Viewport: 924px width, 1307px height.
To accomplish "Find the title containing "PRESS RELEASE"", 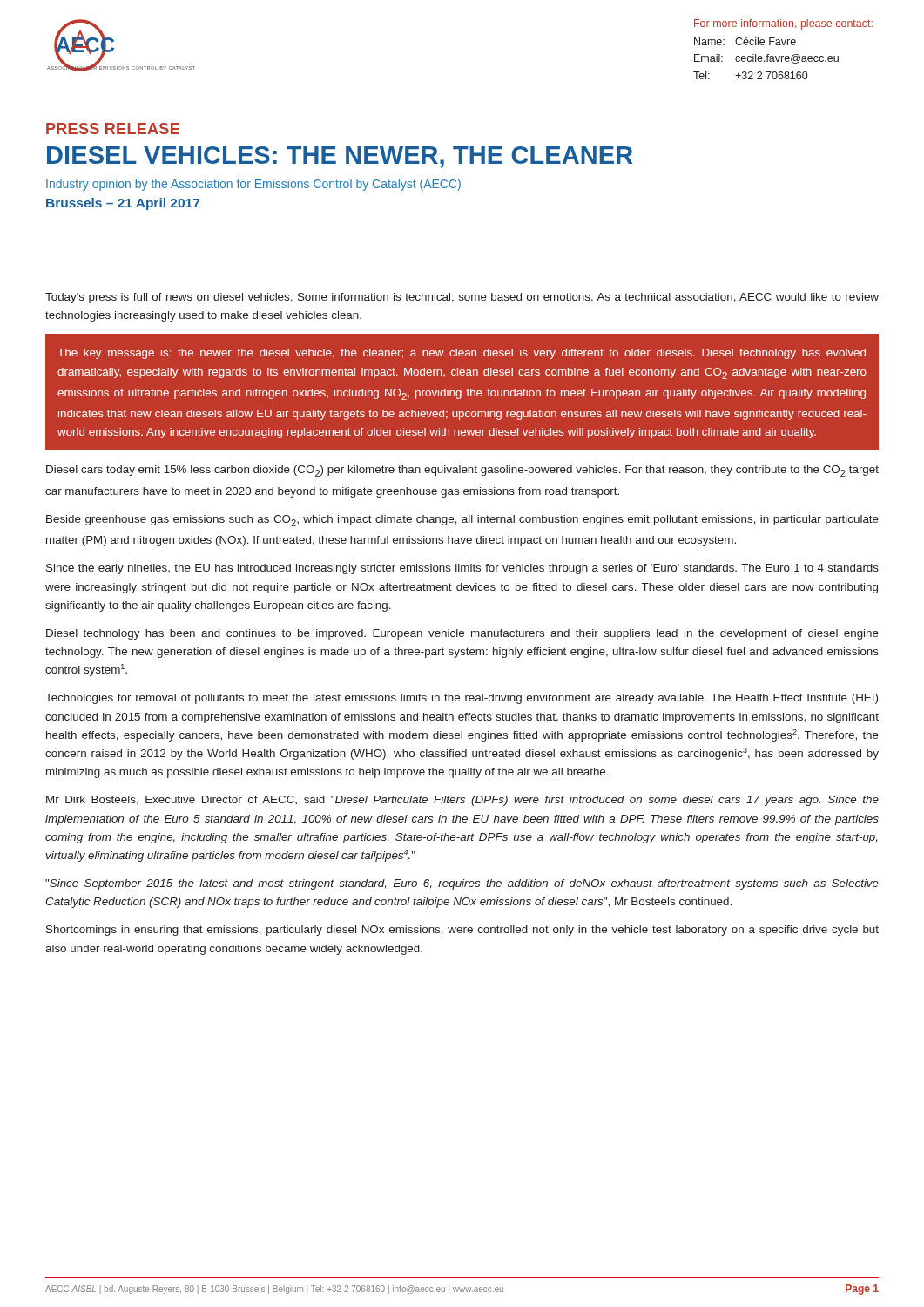I will 113,129.
